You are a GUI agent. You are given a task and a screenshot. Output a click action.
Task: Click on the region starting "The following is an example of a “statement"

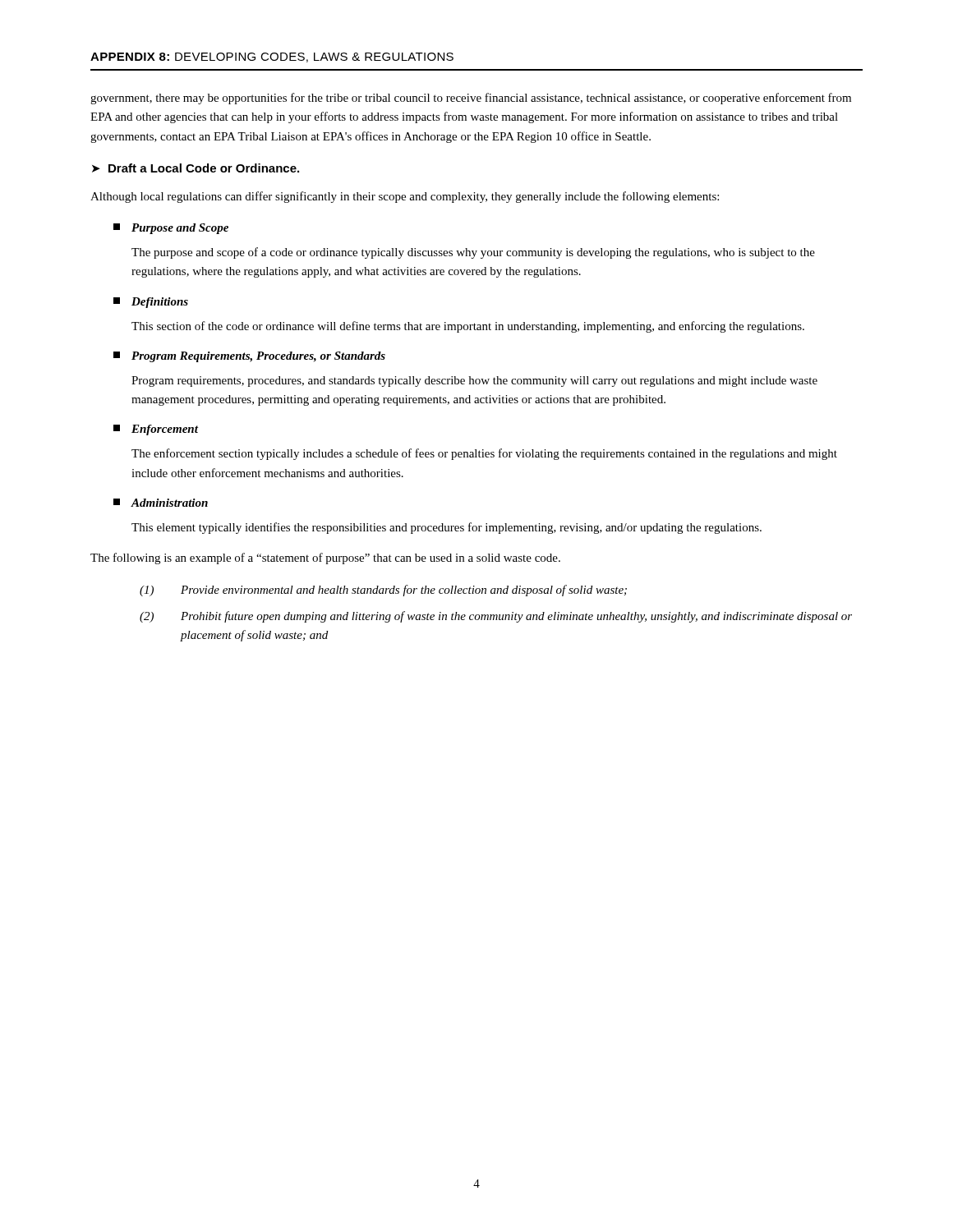tap(476, 558)
